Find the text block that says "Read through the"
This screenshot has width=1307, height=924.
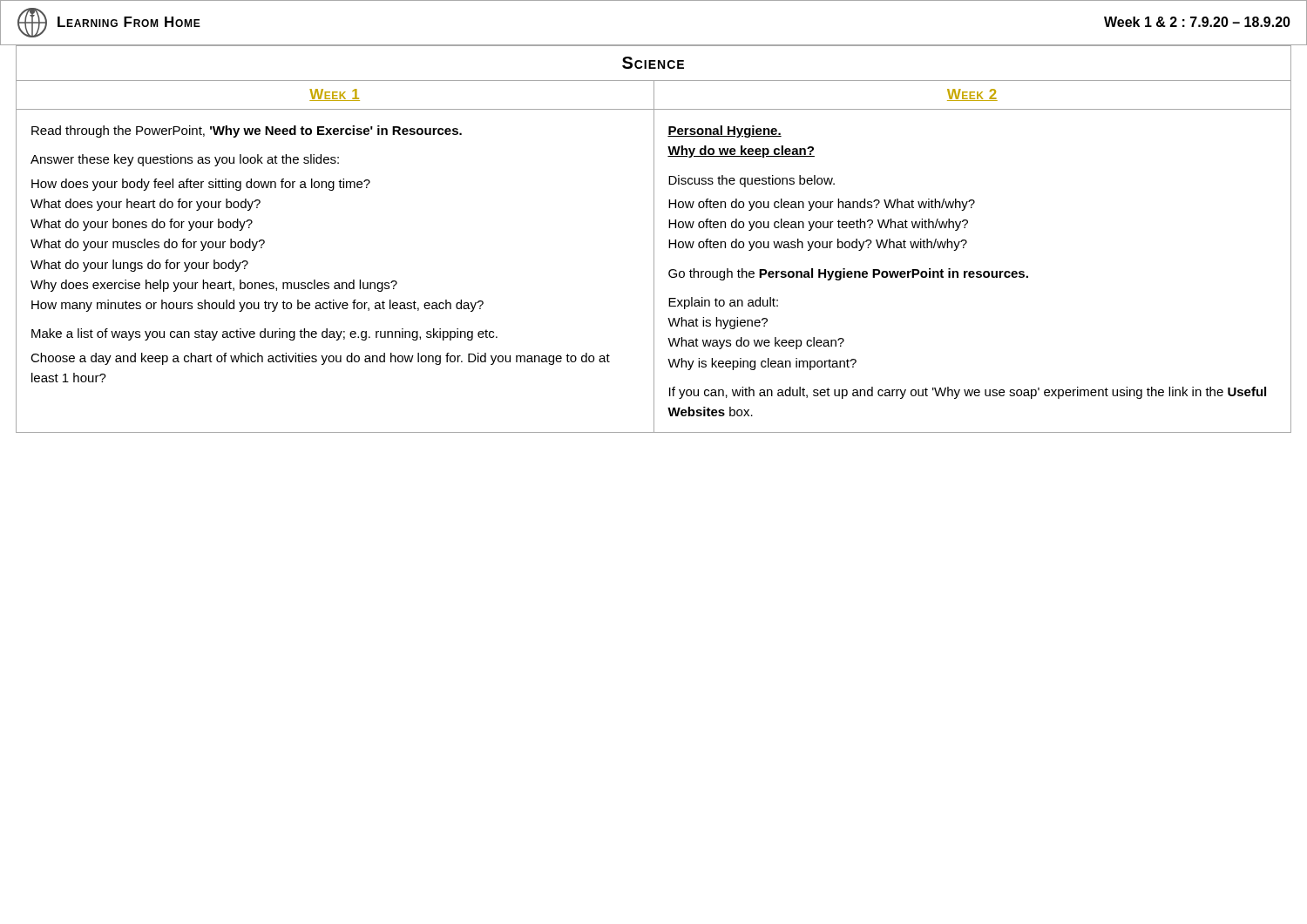(x=247, y=132)
